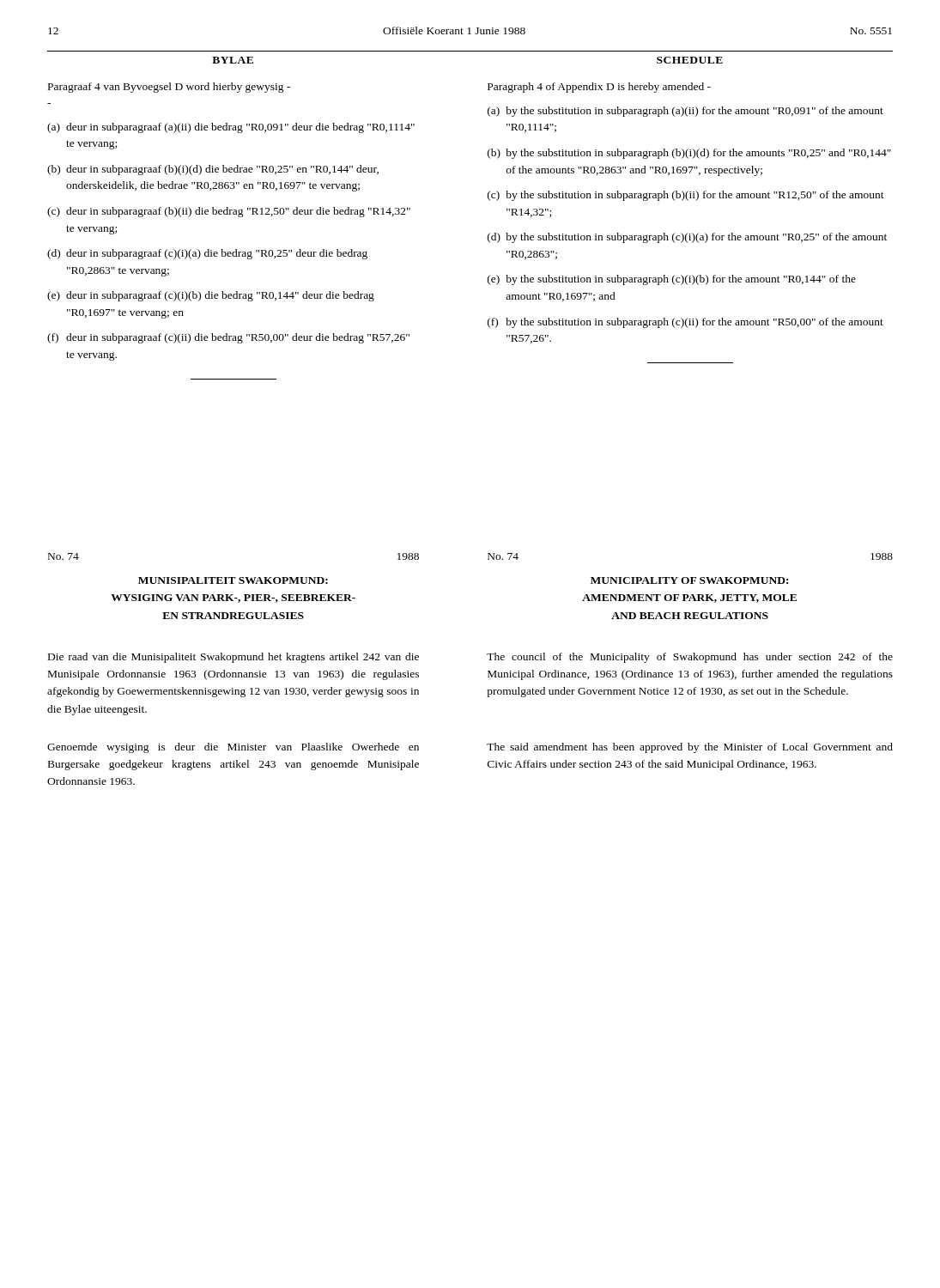Point to the text starting "(f) by the substitution"
Screen dimensions: 1288x940
pos(690,330)
